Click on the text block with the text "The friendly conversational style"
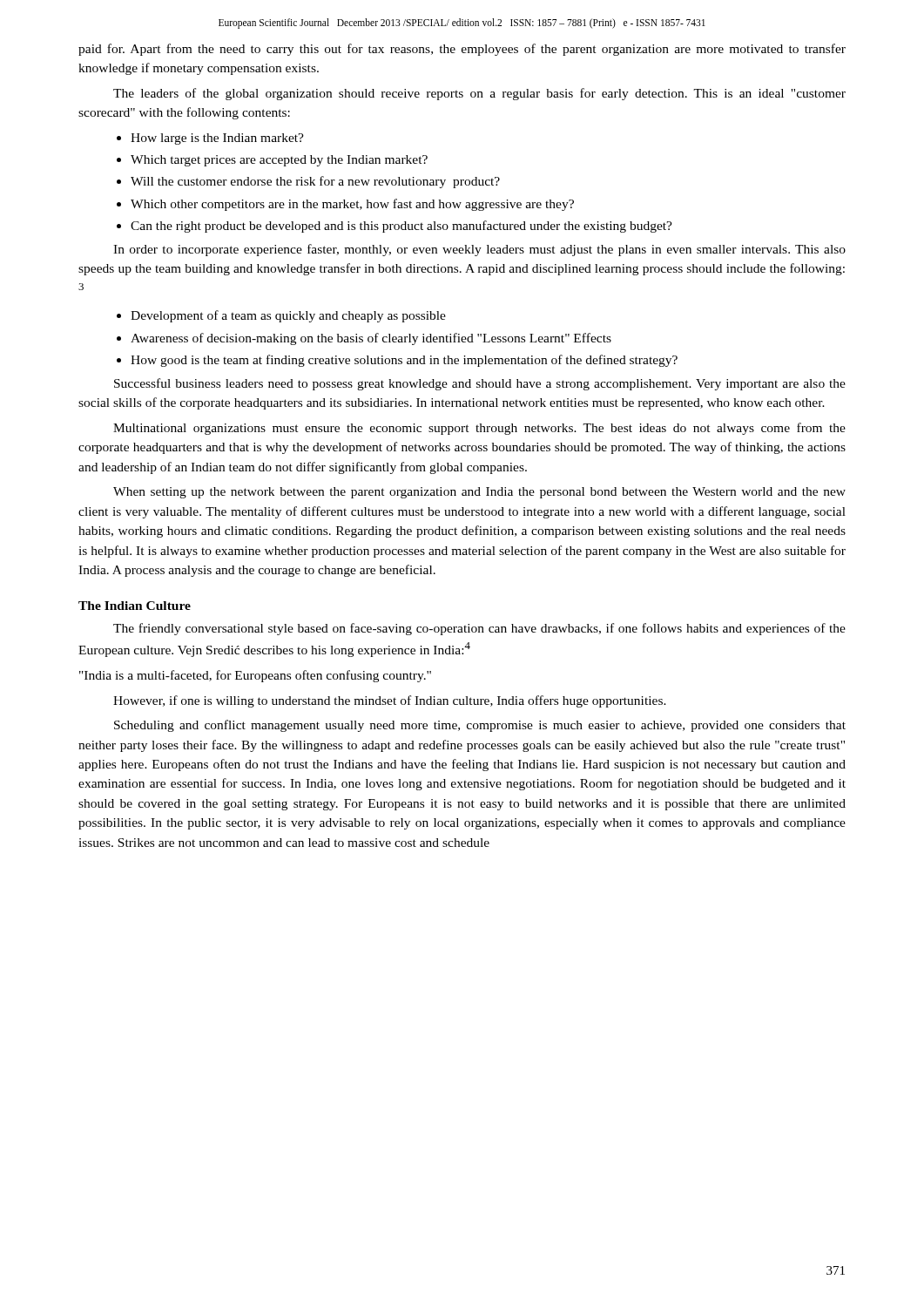 pos(462,640)
